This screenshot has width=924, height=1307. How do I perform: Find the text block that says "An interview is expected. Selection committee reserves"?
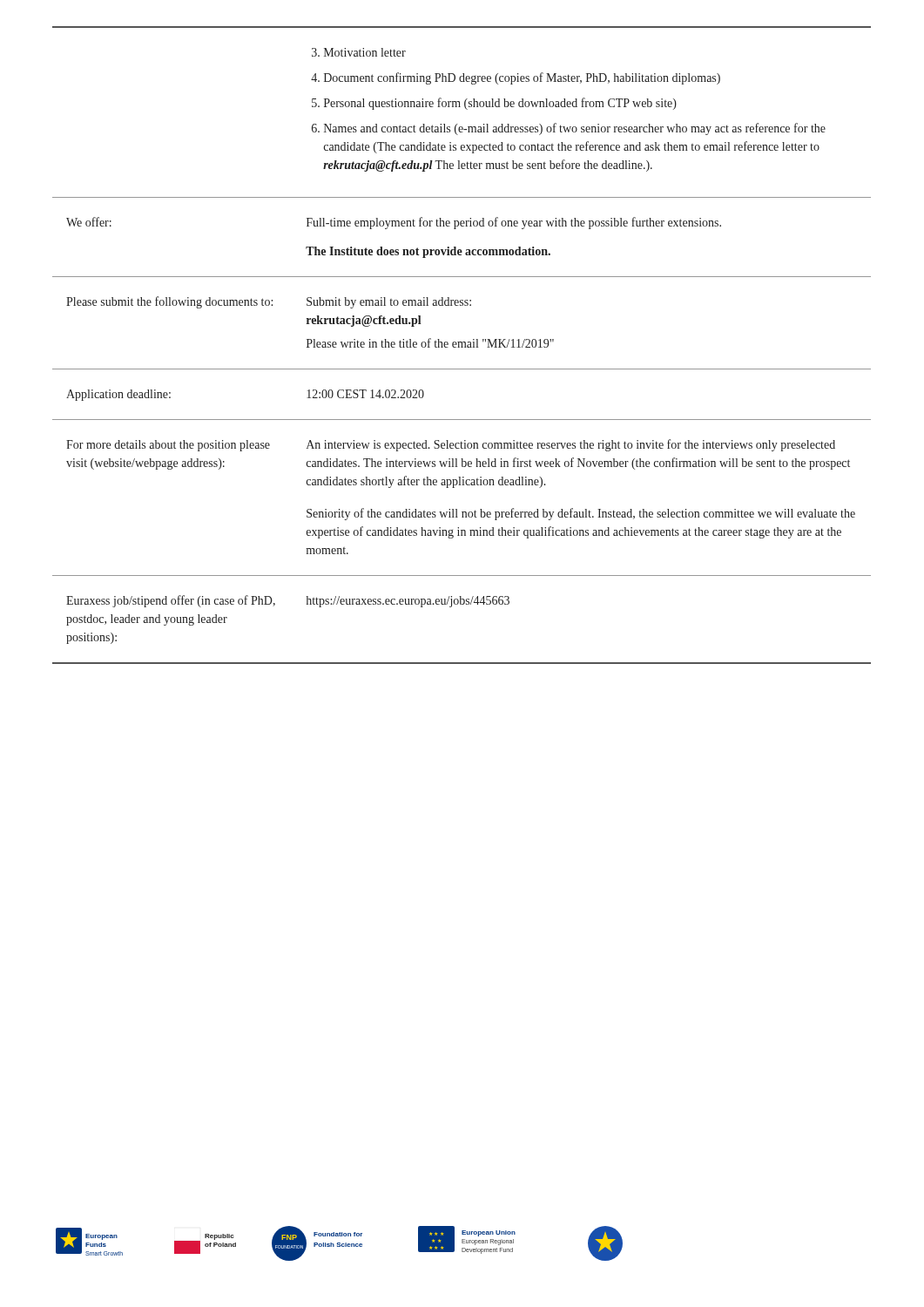581,498
